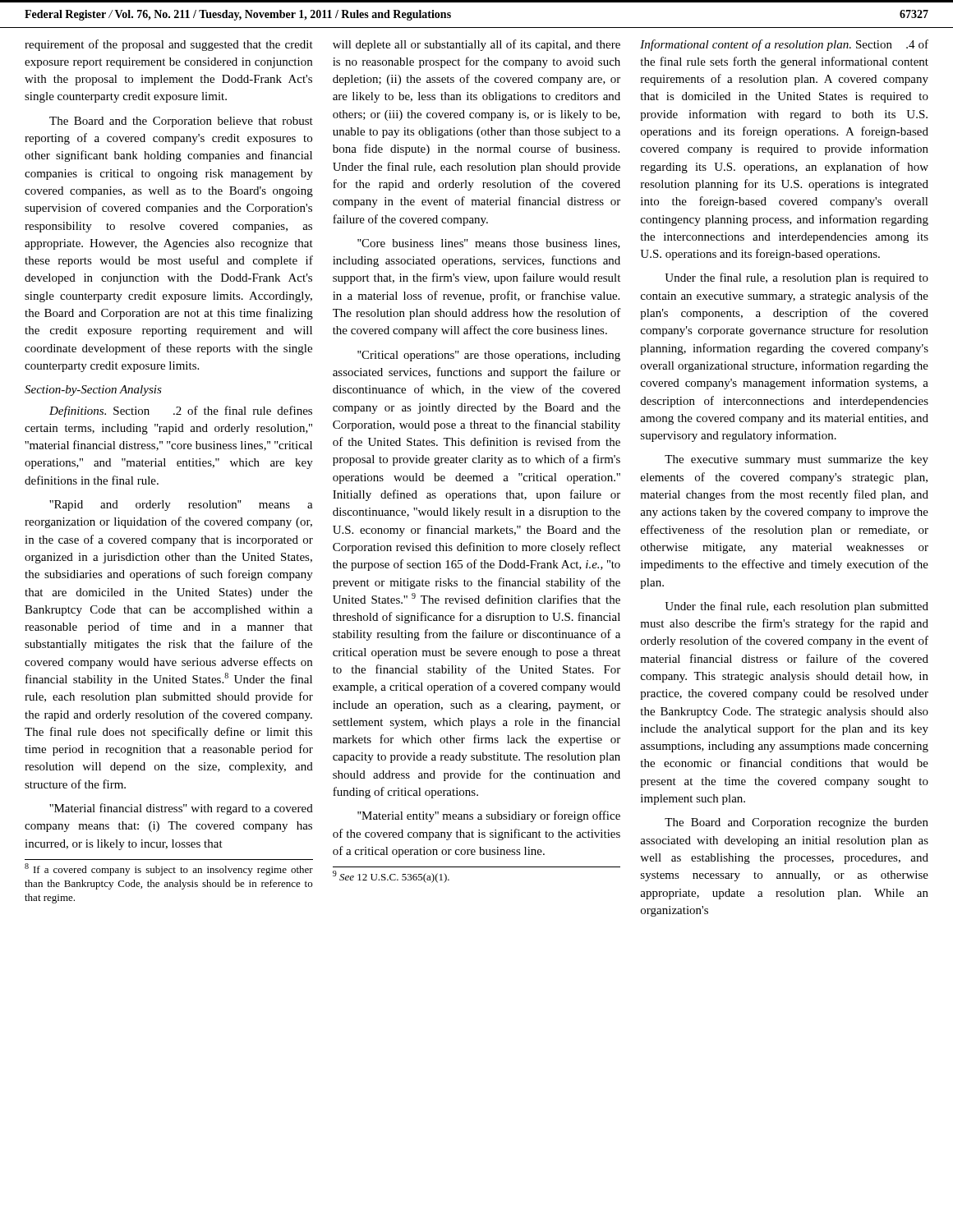Find the text block that reads "The executive summary must"
953x1232 pixels.
784,521
